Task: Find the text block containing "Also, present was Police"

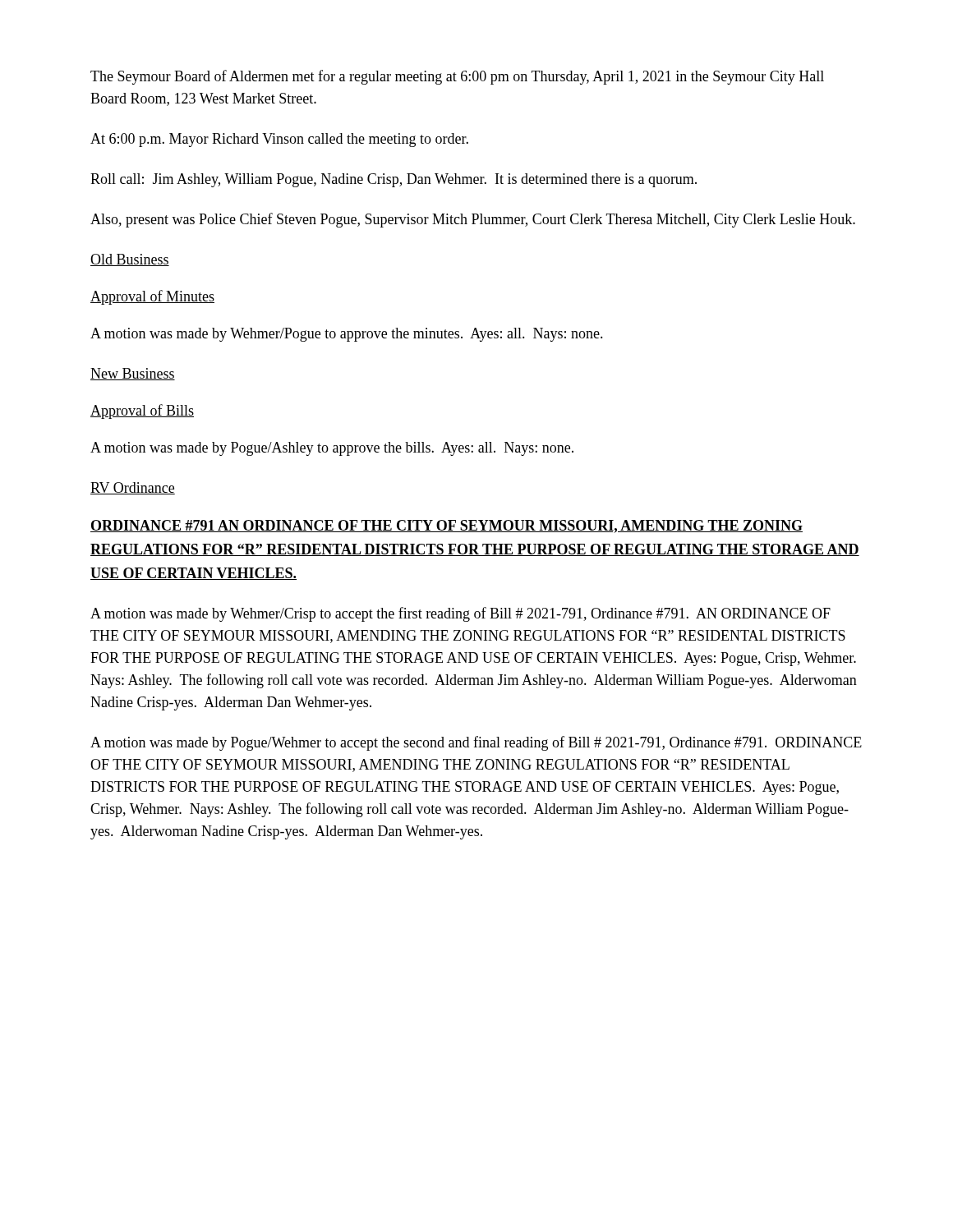Action: point(473,219)
